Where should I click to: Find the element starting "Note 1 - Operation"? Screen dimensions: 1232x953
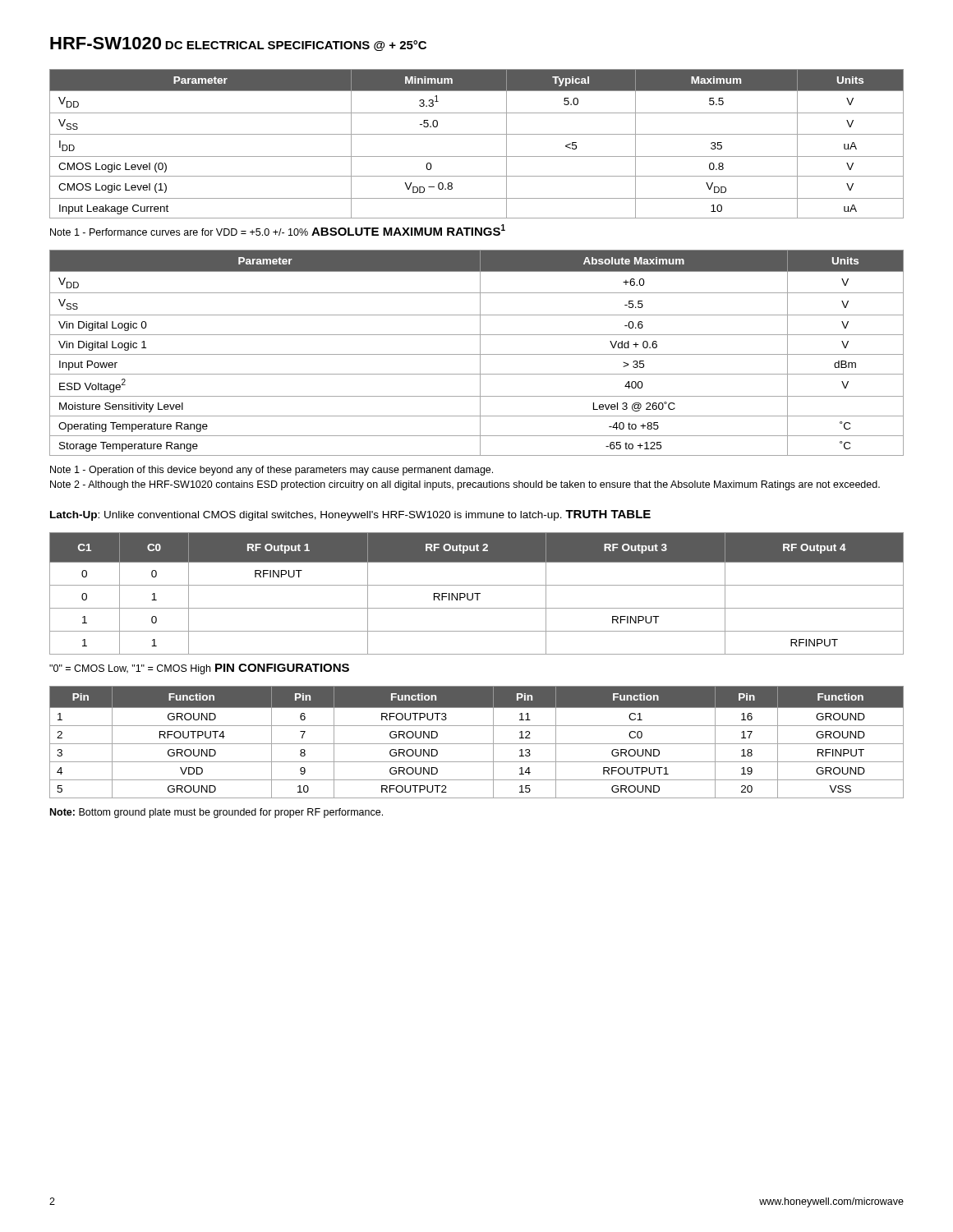pos(465,477)
